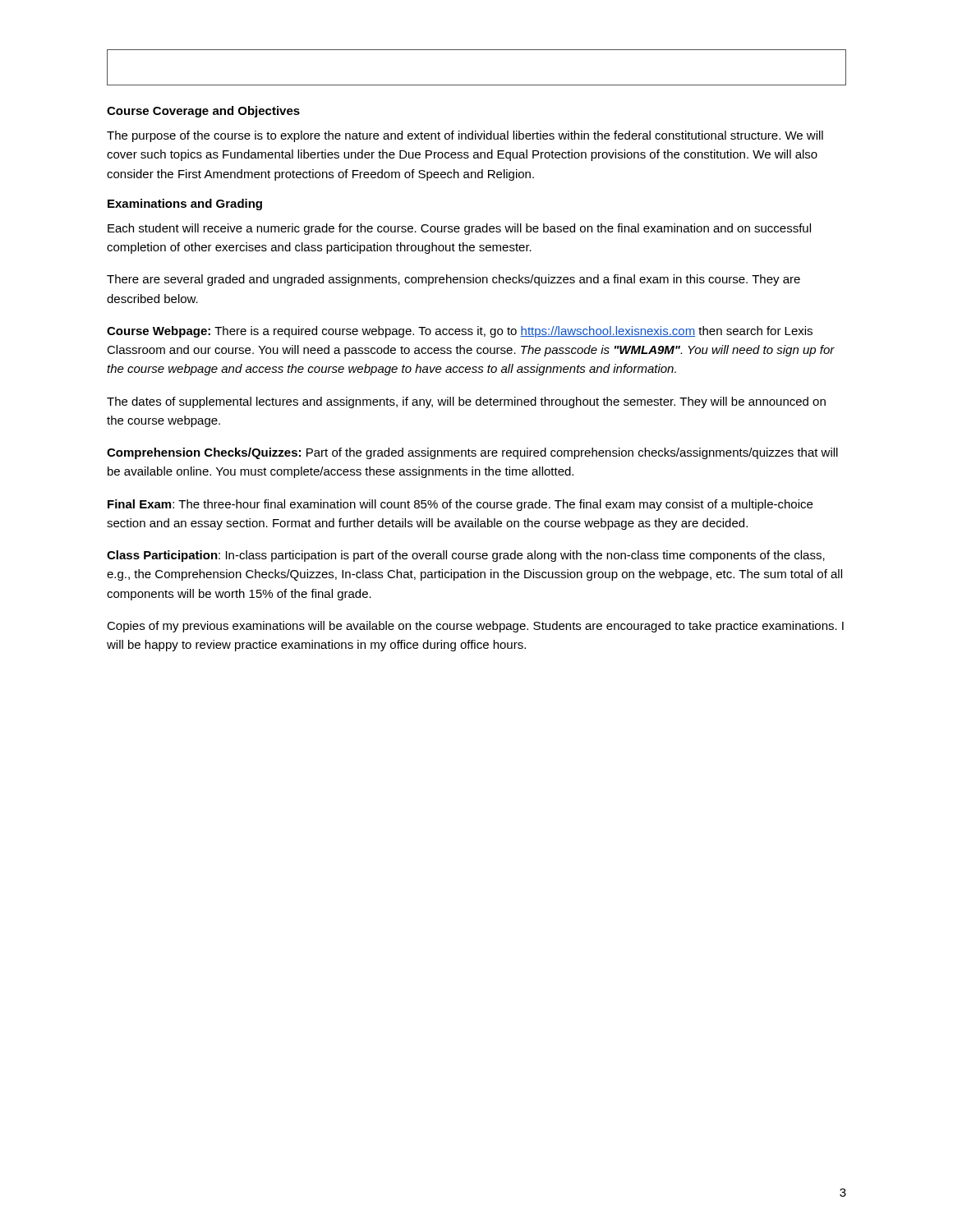Find the block on this page that starts "Copies of my"
The image size is (953, 1232).
click(x=476, y=635)
